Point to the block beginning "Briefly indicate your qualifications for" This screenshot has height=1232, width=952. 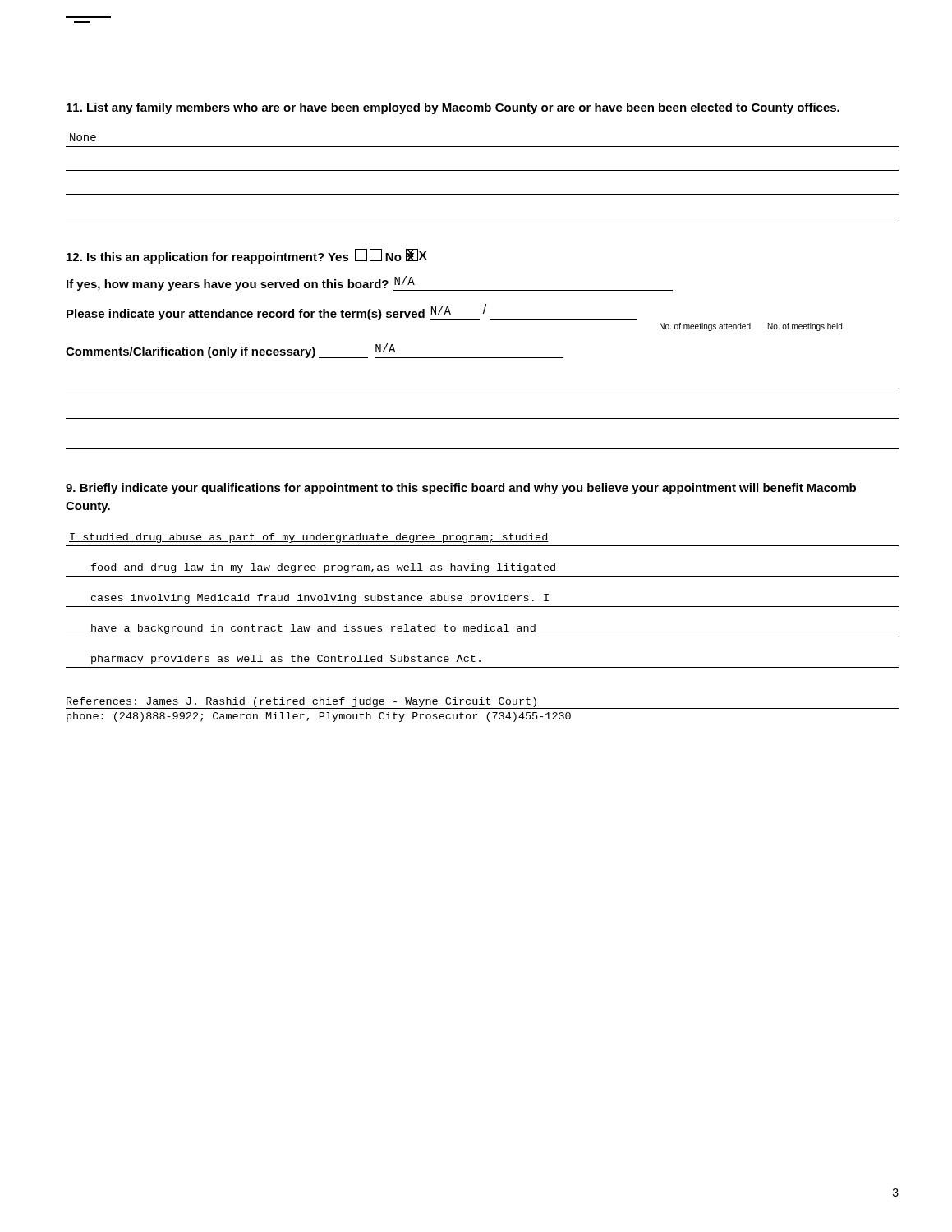(461, 496)
